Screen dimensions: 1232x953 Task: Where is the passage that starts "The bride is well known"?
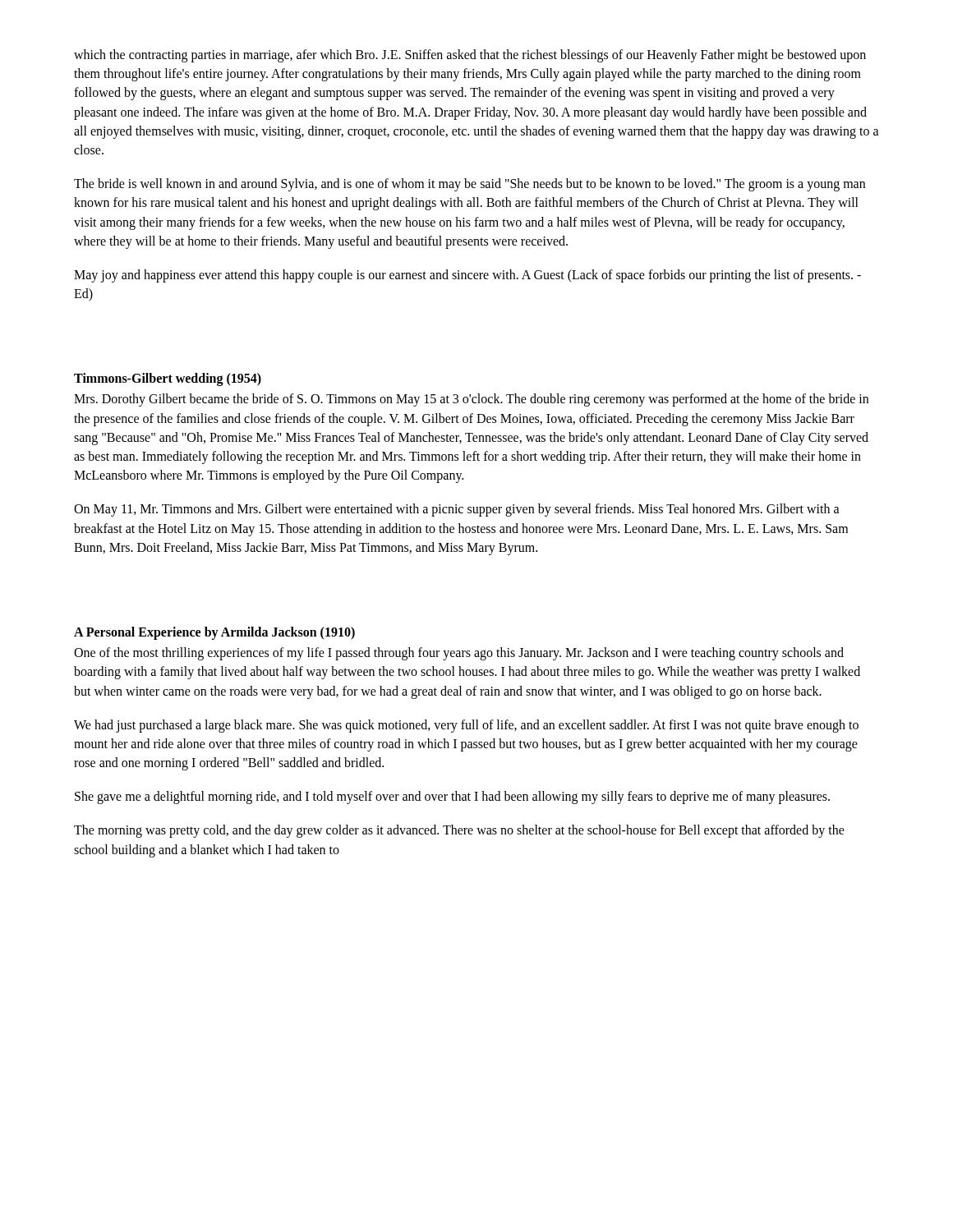point(470,212)
